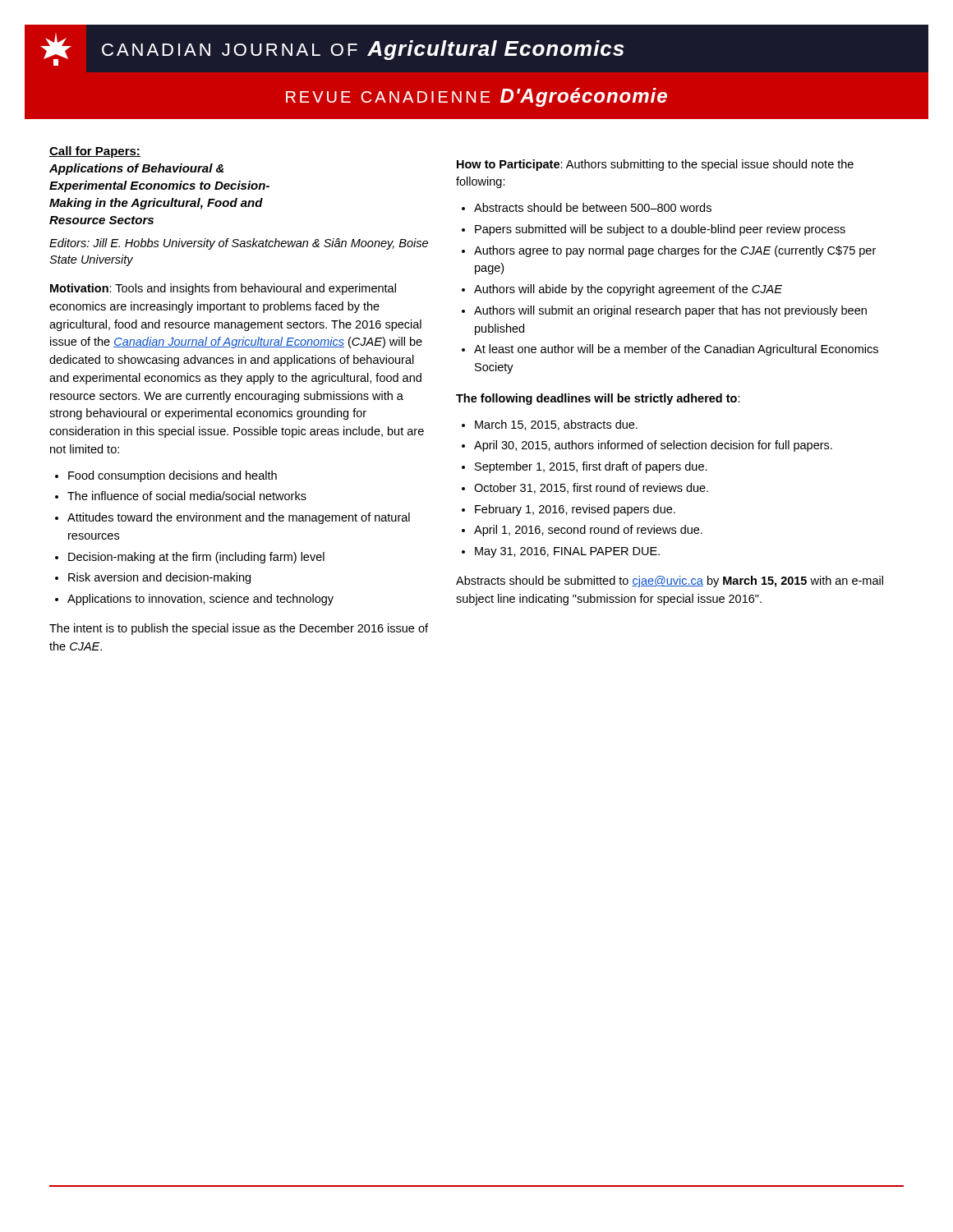Locate the passage starting "Abstracts should be submitted to cjae@uvic.ca"
This screenshot has height=1232, width=953.
point(680,590)
